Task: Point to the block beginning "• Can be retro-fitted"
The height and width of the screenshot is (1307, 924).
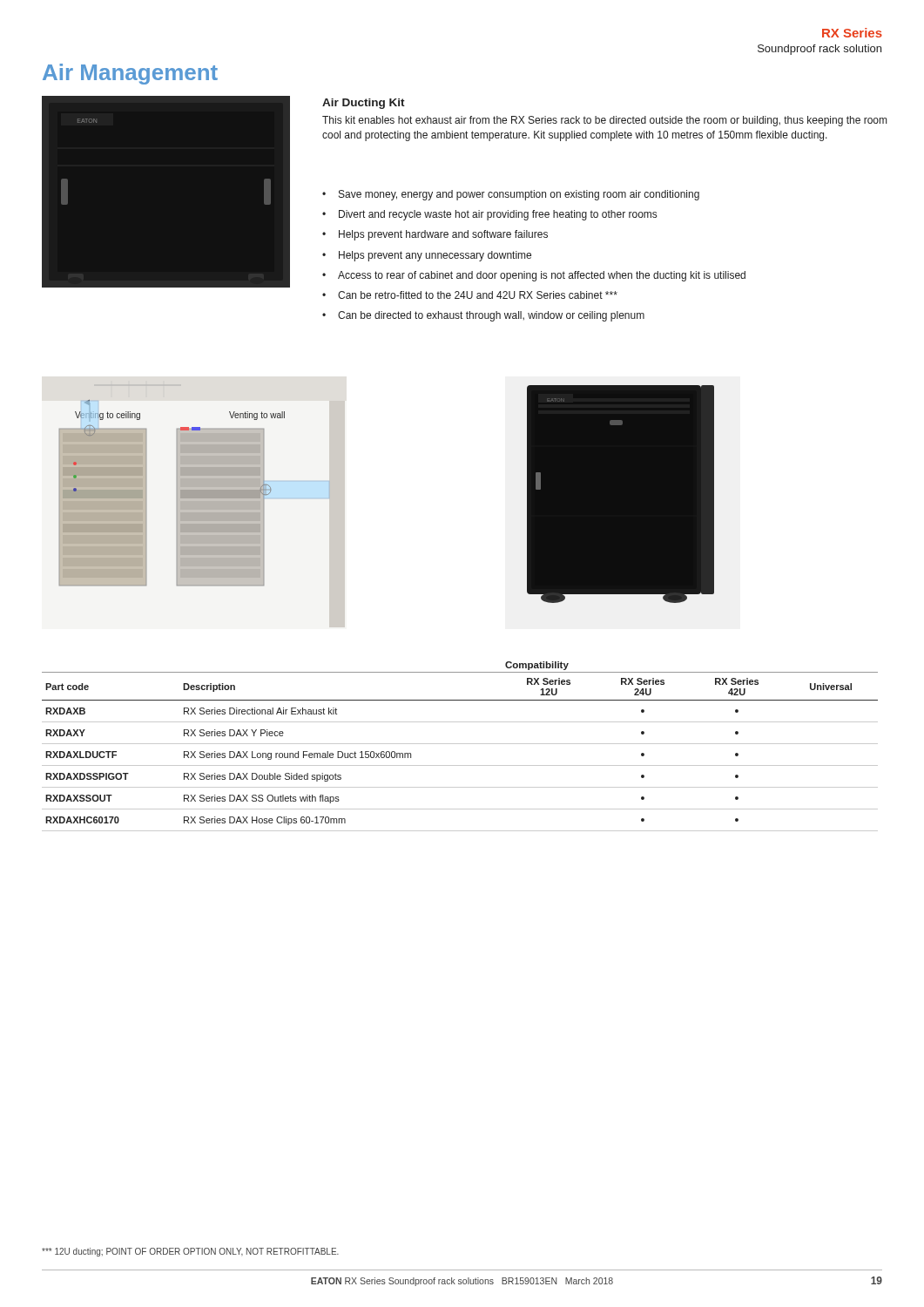Action: tap(470, 295)
